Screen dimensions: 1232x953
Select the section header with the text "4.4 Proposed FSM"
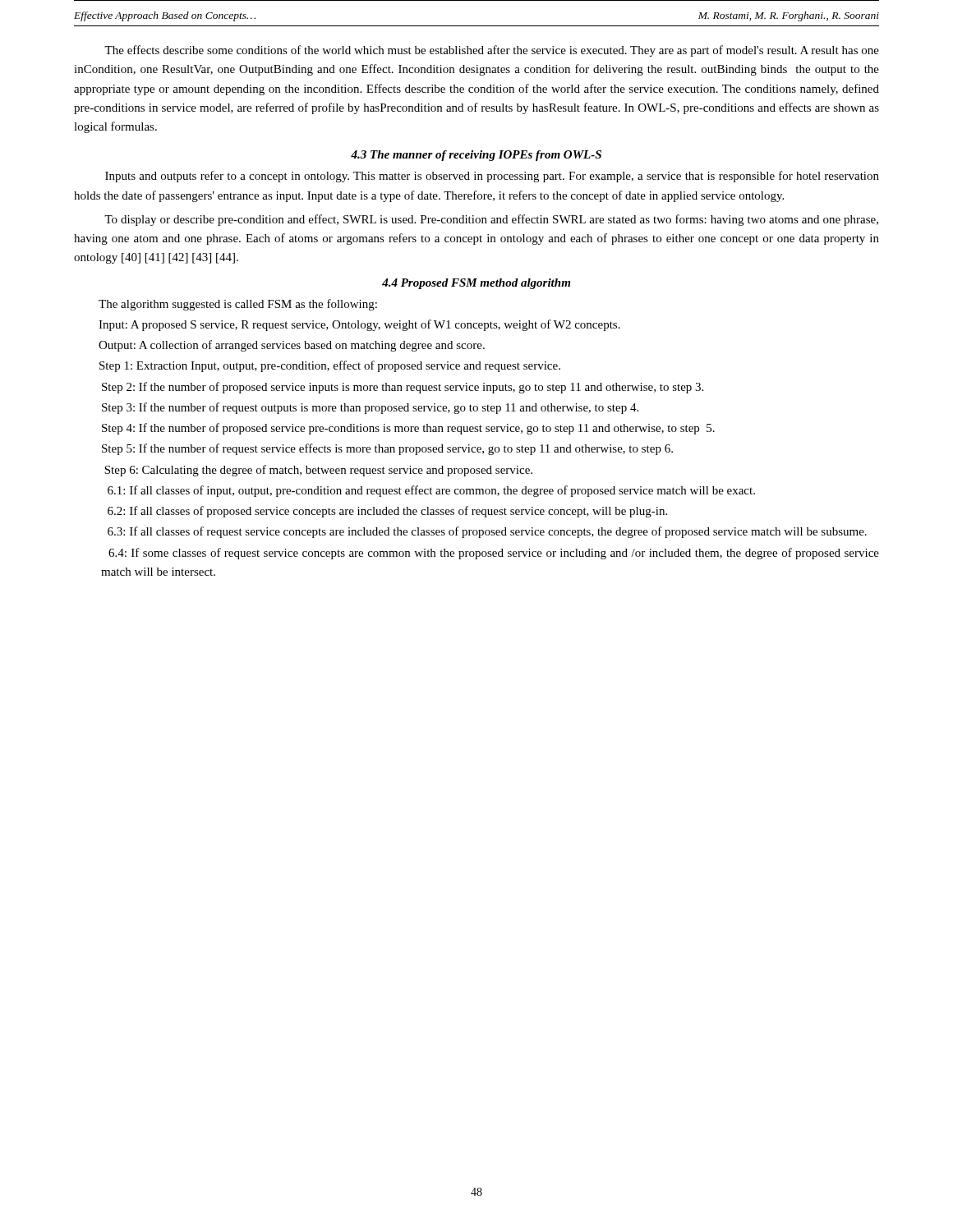[x=476, y=282]
